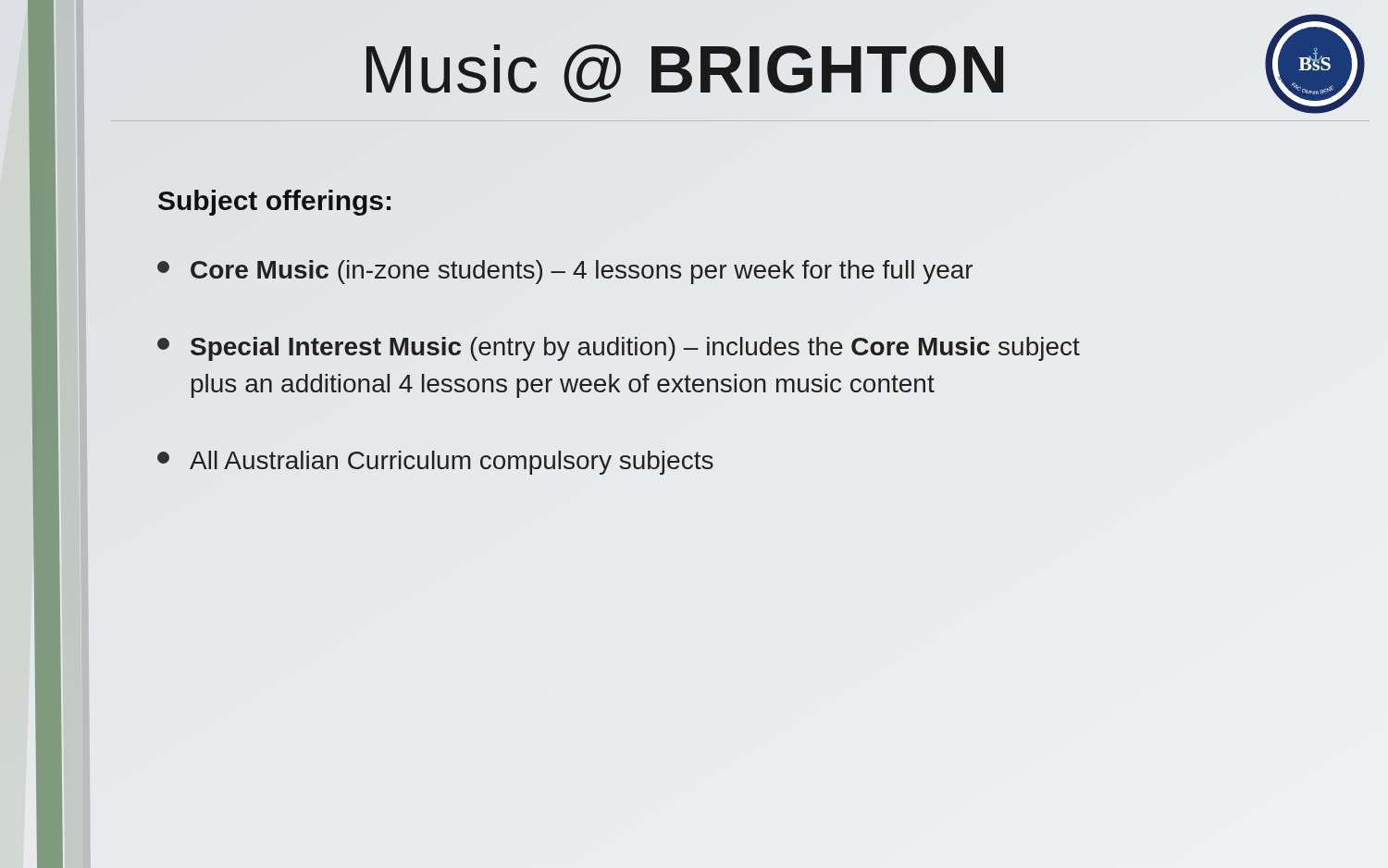Locate the block starting "Special Interest Music (entry by audition)"
This screenshot has height=868, width=1388.
[618, 366]
